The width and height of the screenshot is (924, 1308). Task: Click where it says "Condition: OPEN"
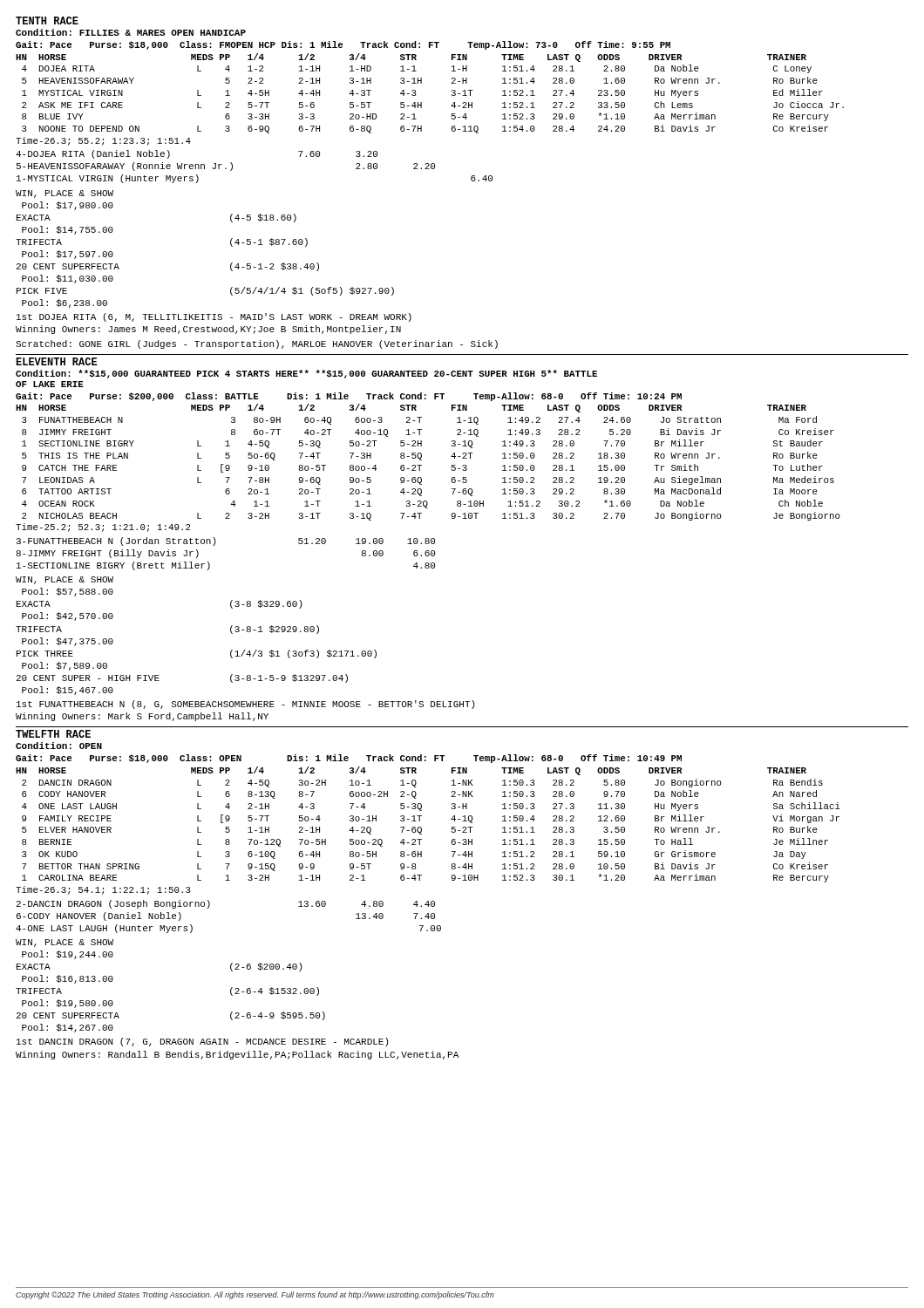tap(59, 747)
